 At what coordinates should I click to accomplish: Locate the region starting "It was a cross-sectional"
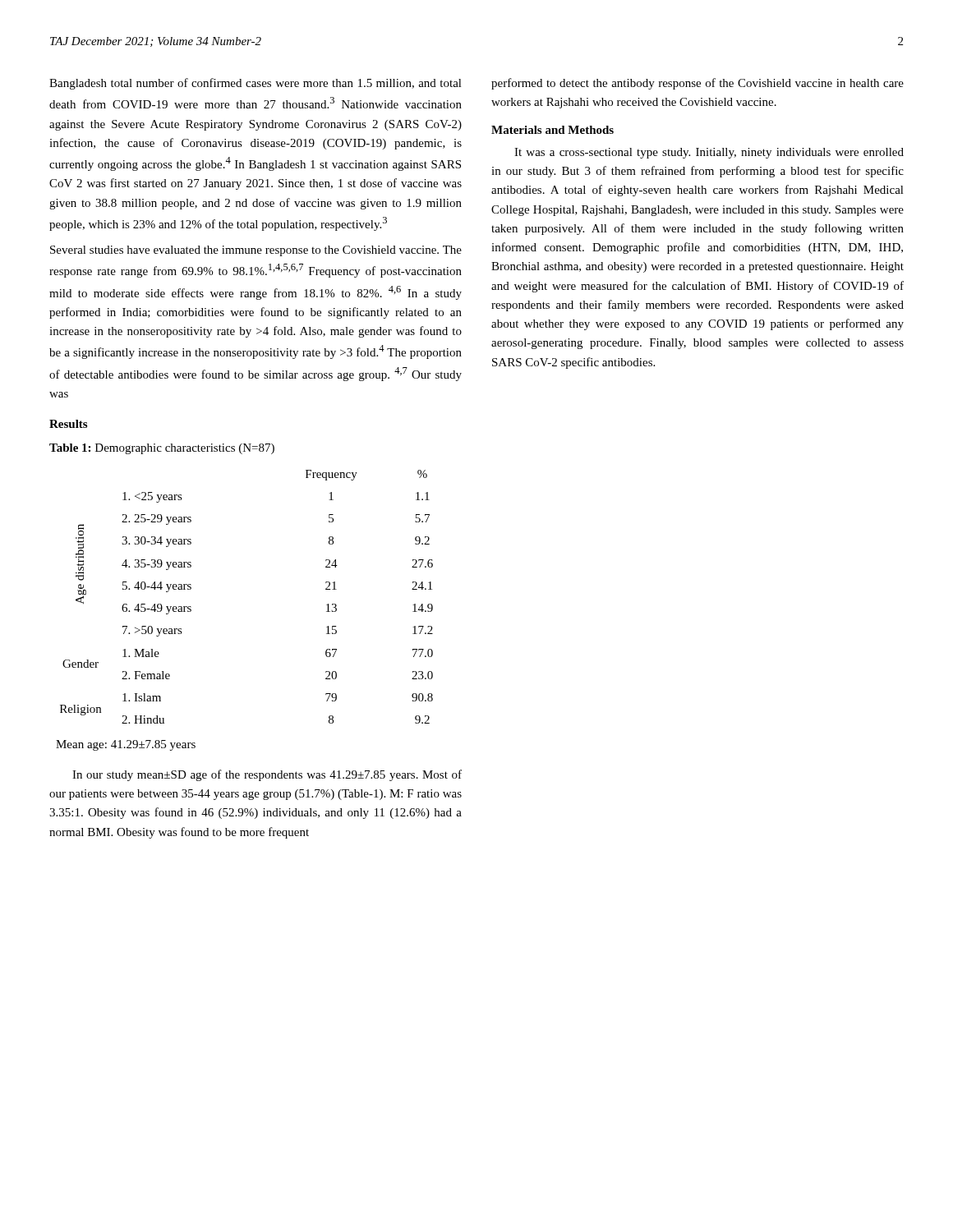[698, 257]
